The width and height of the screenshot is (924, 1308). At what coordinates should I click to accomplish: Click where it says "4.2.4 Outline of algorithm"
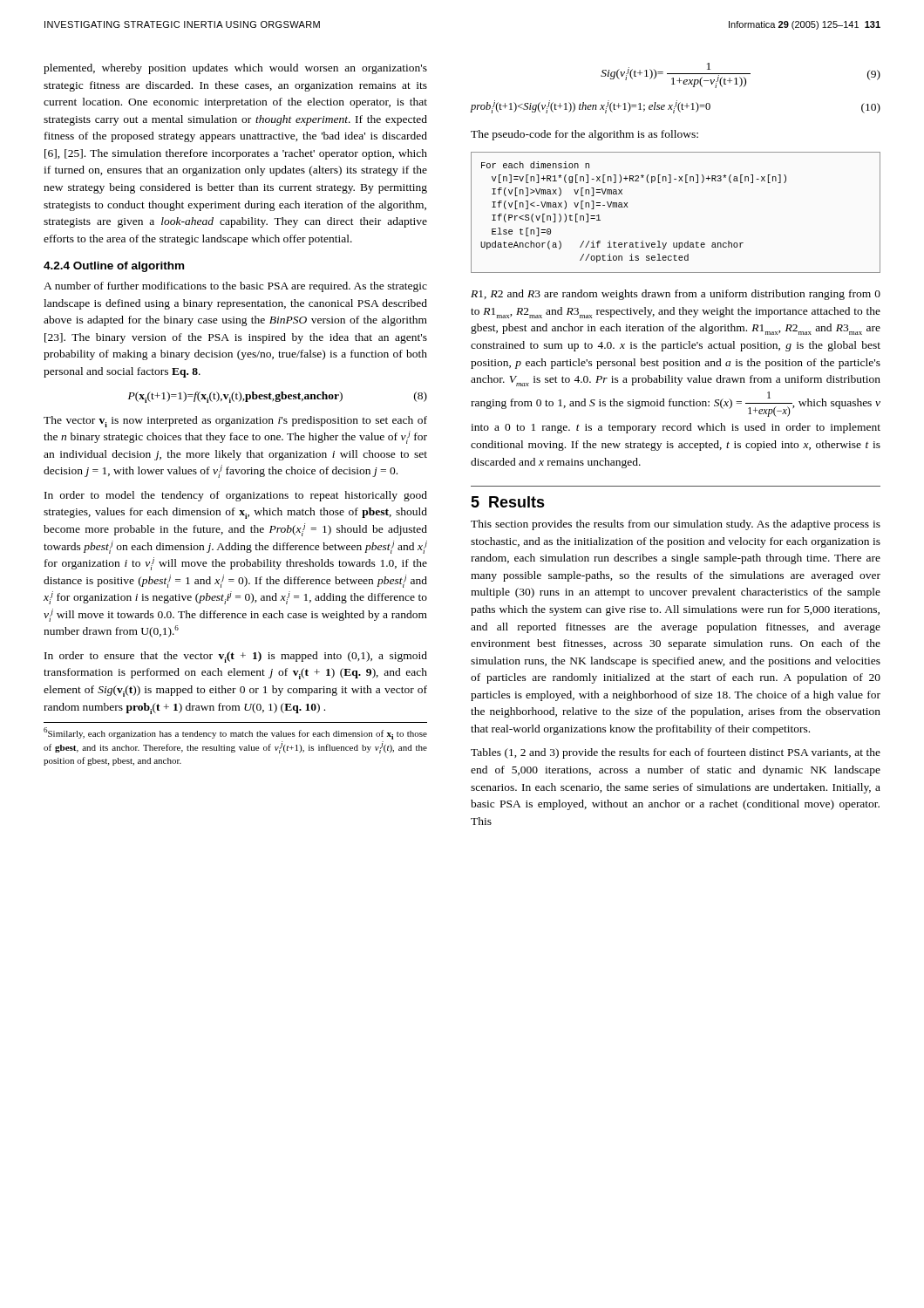coord(114,266)
